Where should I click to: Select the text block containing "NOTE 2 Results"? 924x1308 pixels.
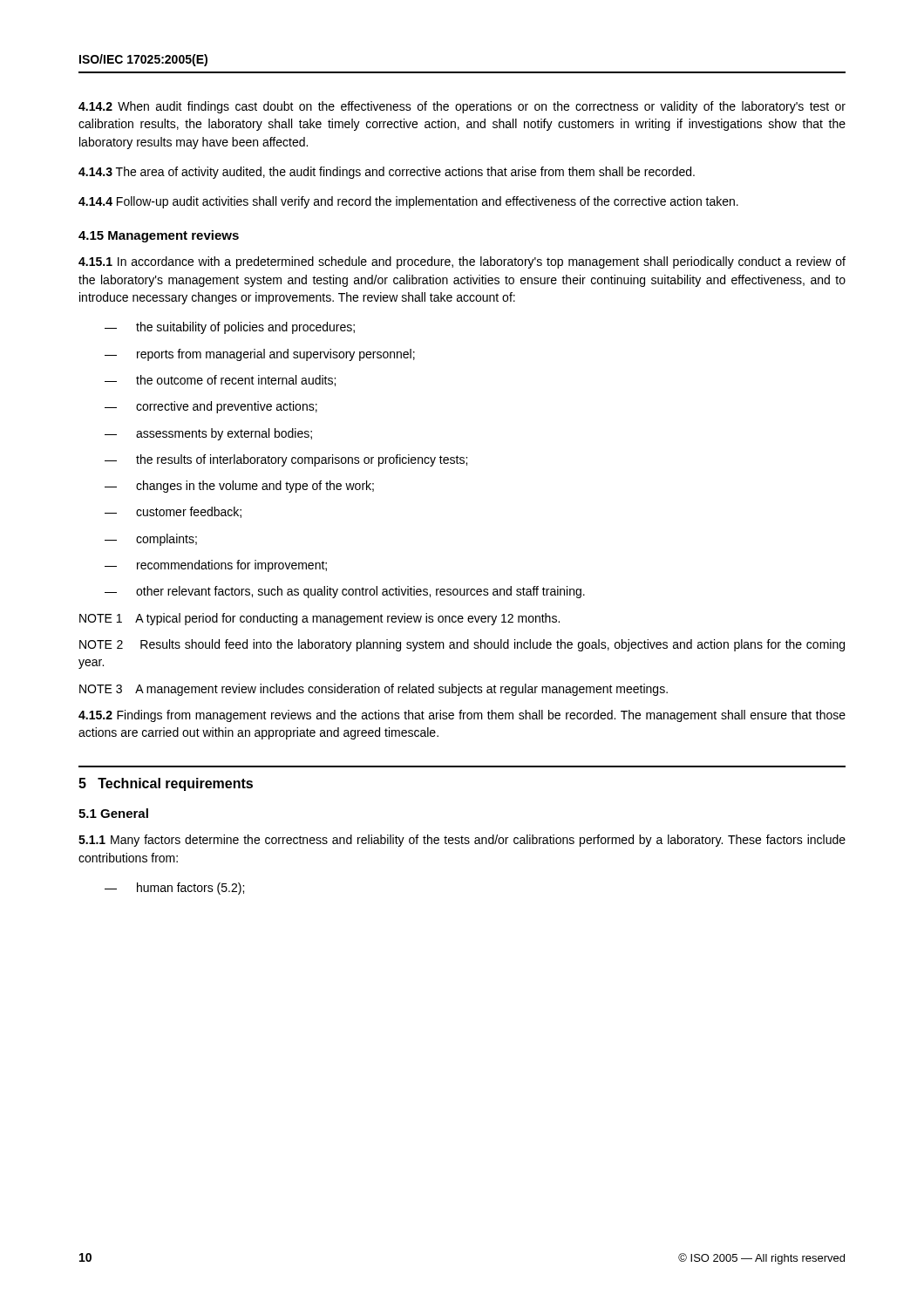(462, 653)
